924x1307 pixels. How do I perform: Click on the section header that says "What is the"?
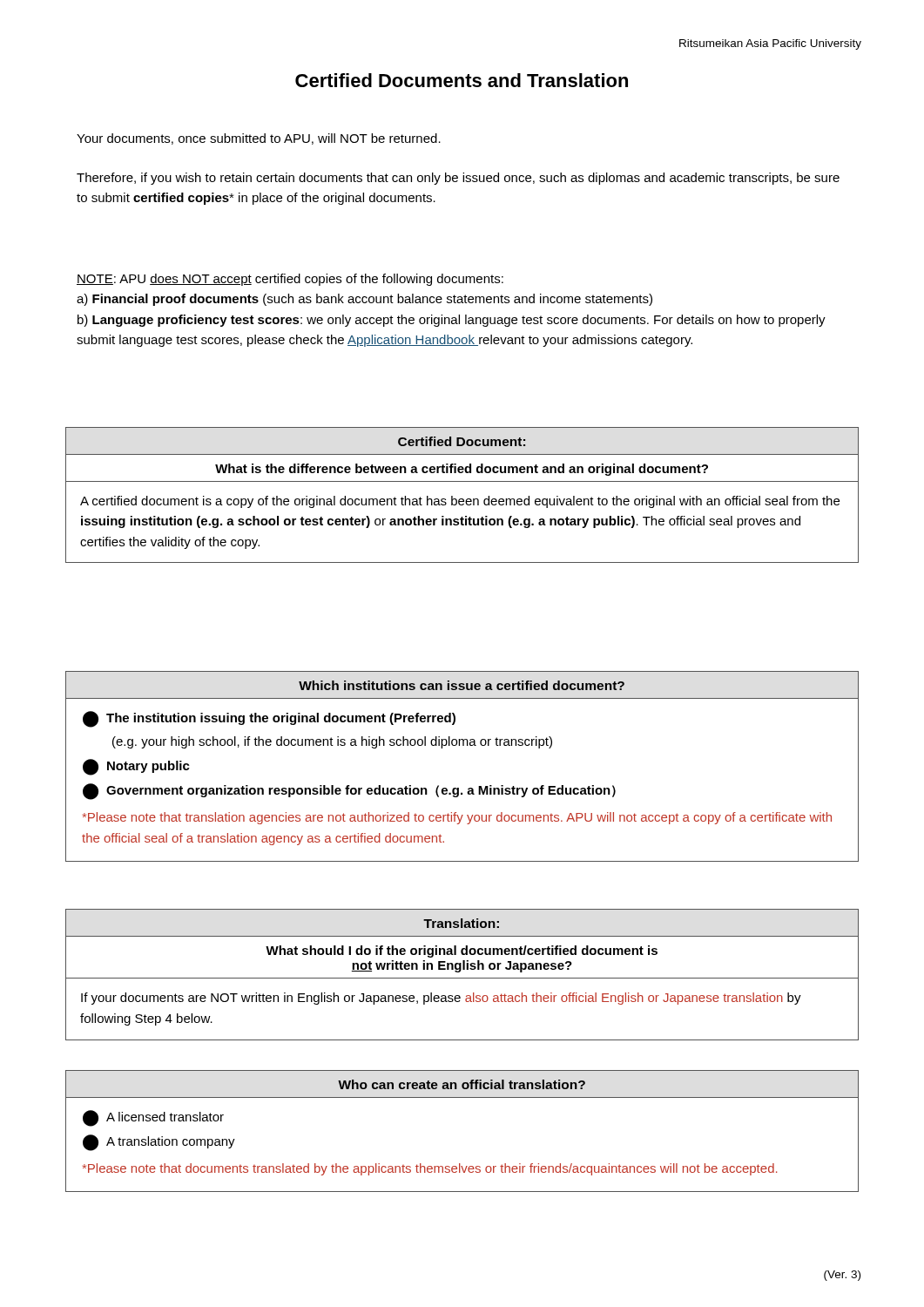[x=462, y=468]
